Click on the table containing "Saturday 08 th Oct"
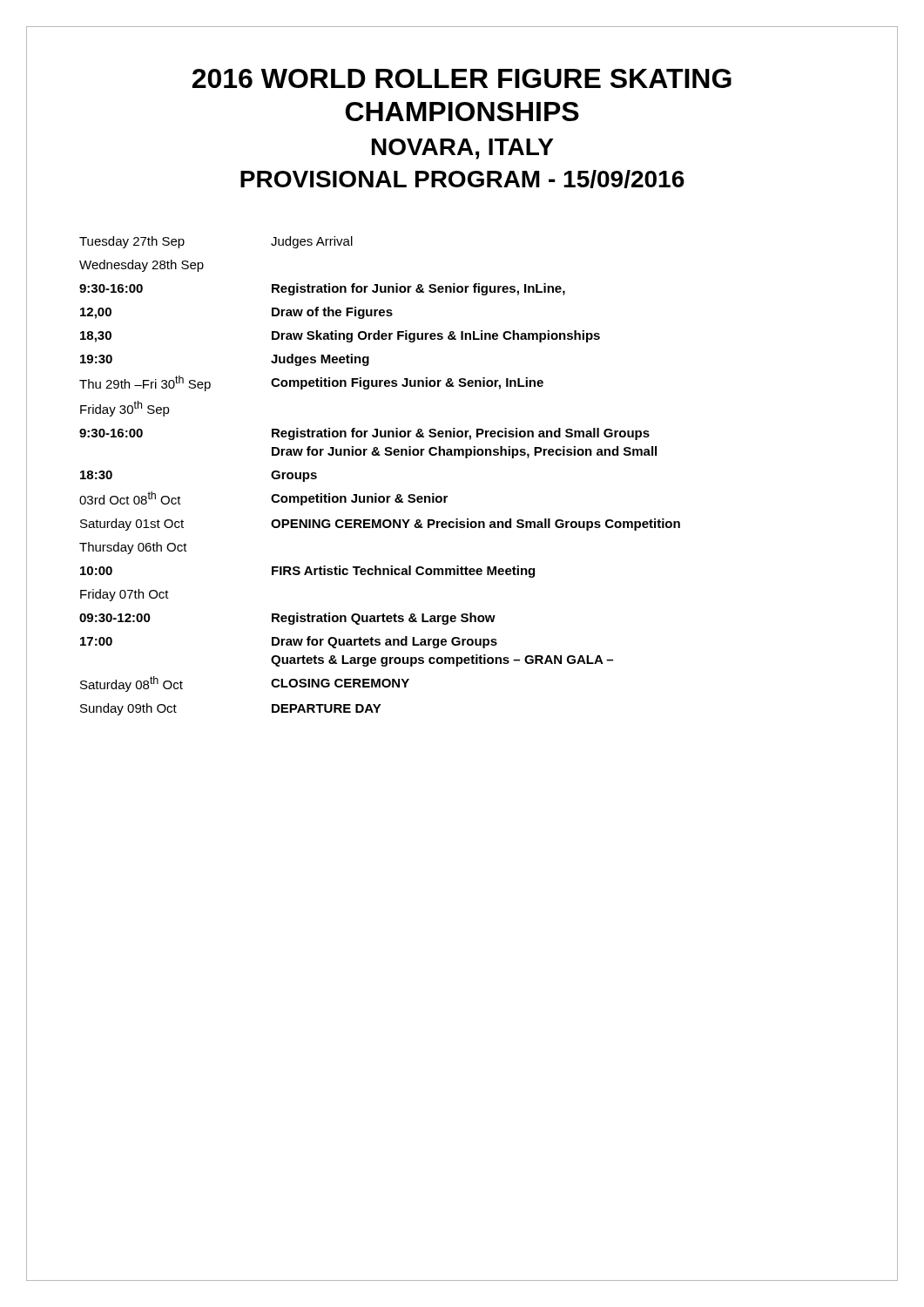The image size is (924, 1307). pos(462,474)
